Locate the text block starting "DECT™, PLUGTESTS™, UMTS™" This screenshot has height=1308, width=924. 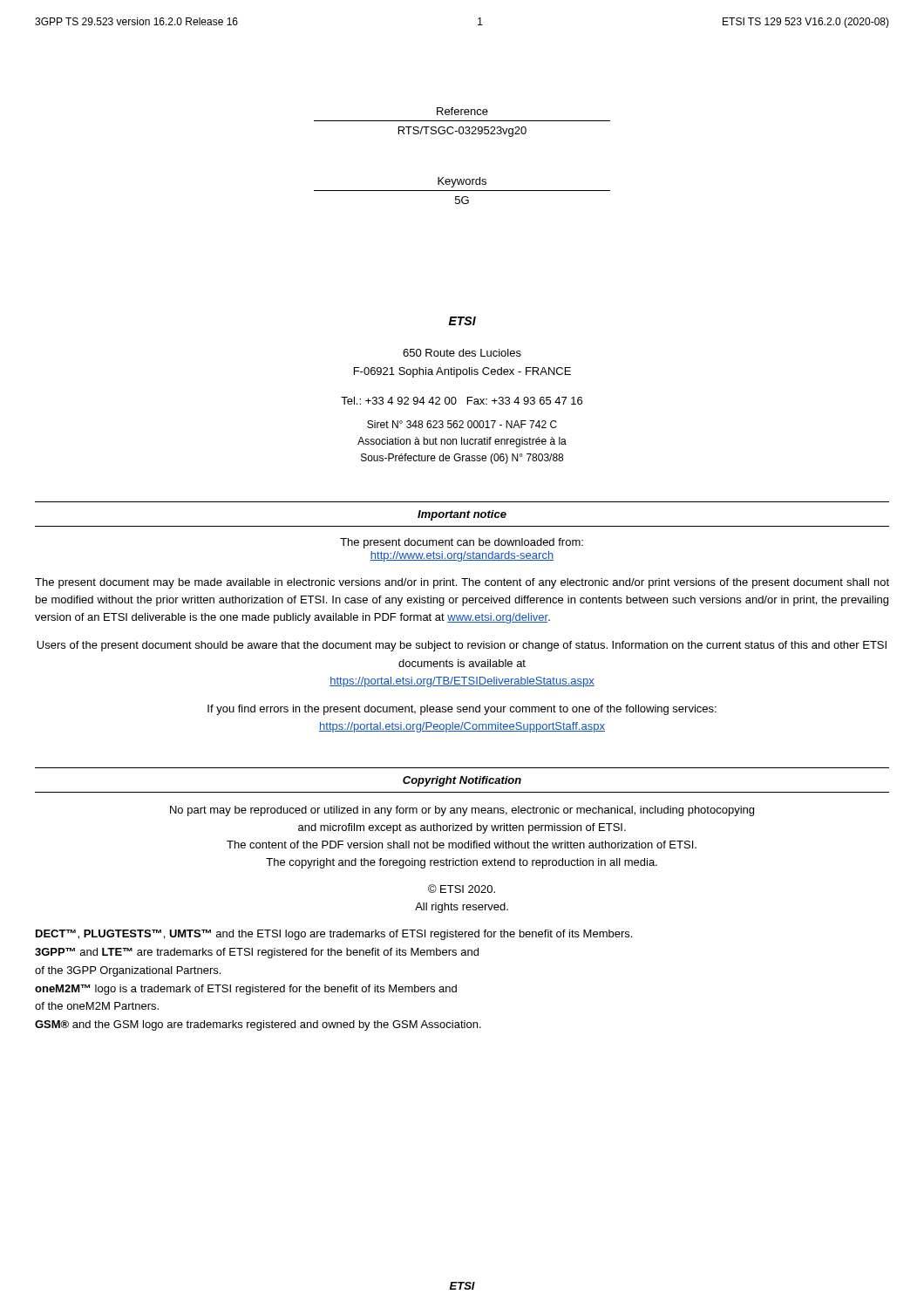pos(334,979)
